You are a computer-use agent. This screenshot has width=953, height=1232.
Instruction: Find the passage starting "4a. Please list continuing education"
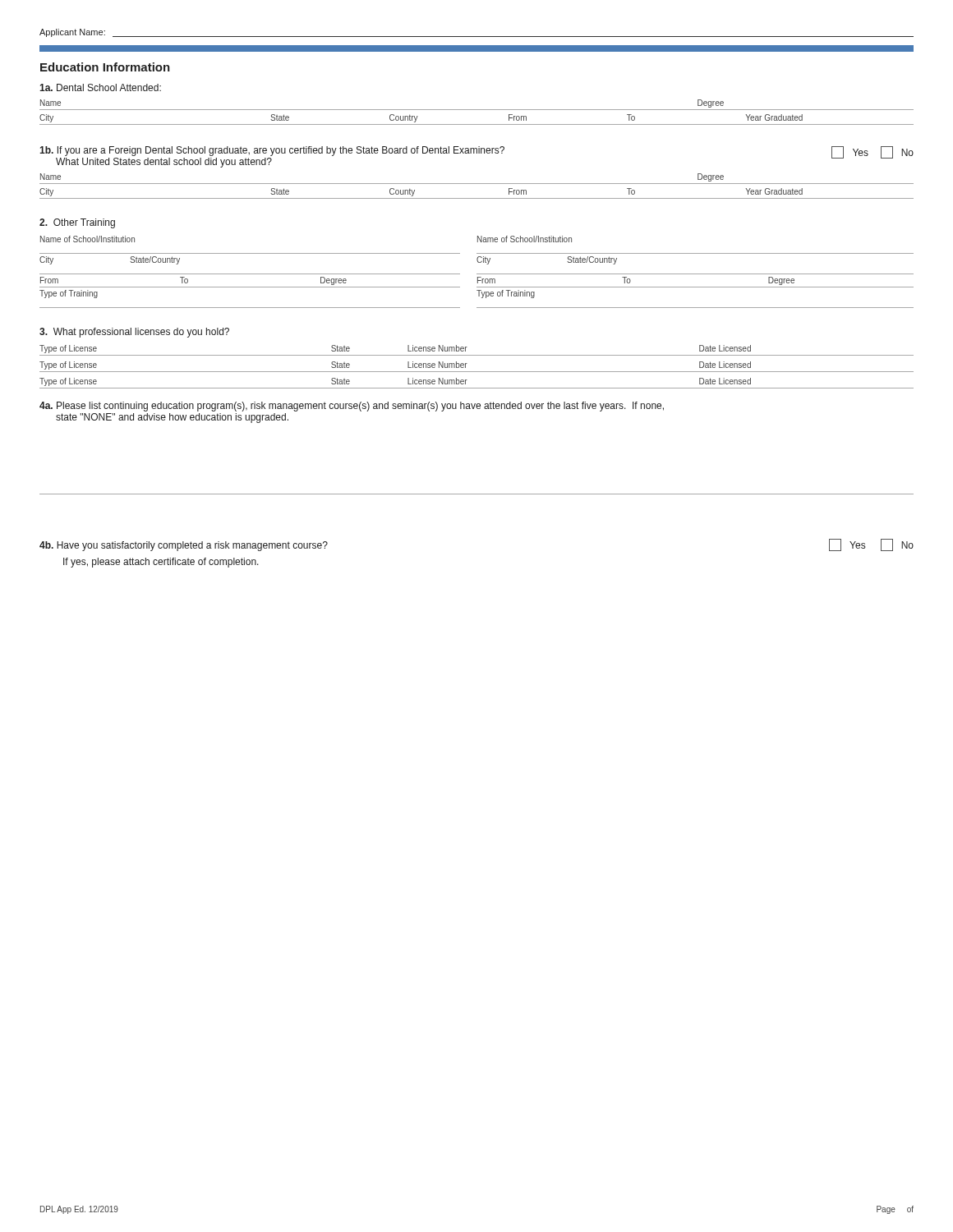[352, 411]
